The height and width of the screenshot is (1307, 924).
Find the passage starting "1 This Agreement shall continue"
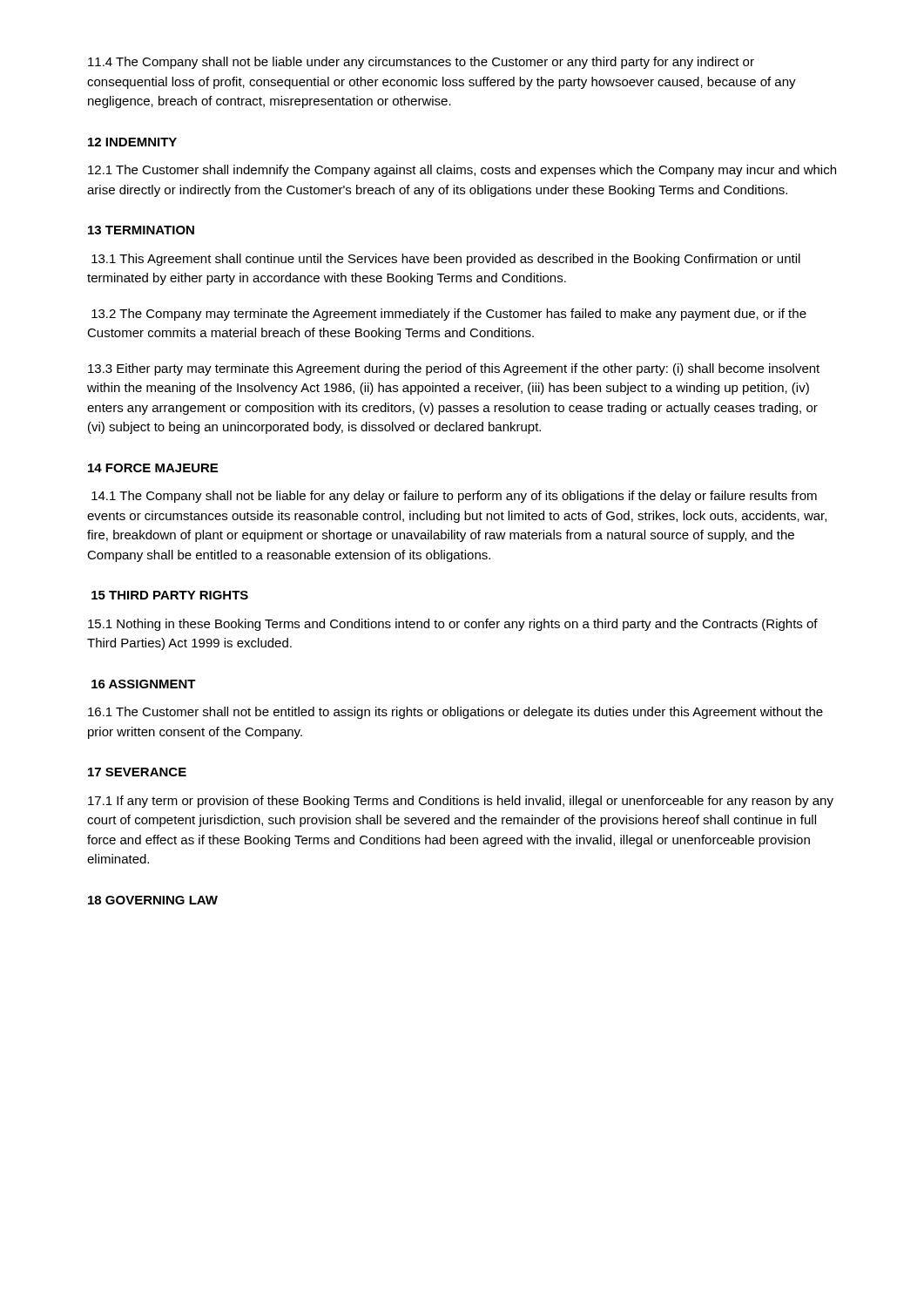coord(444,268)
